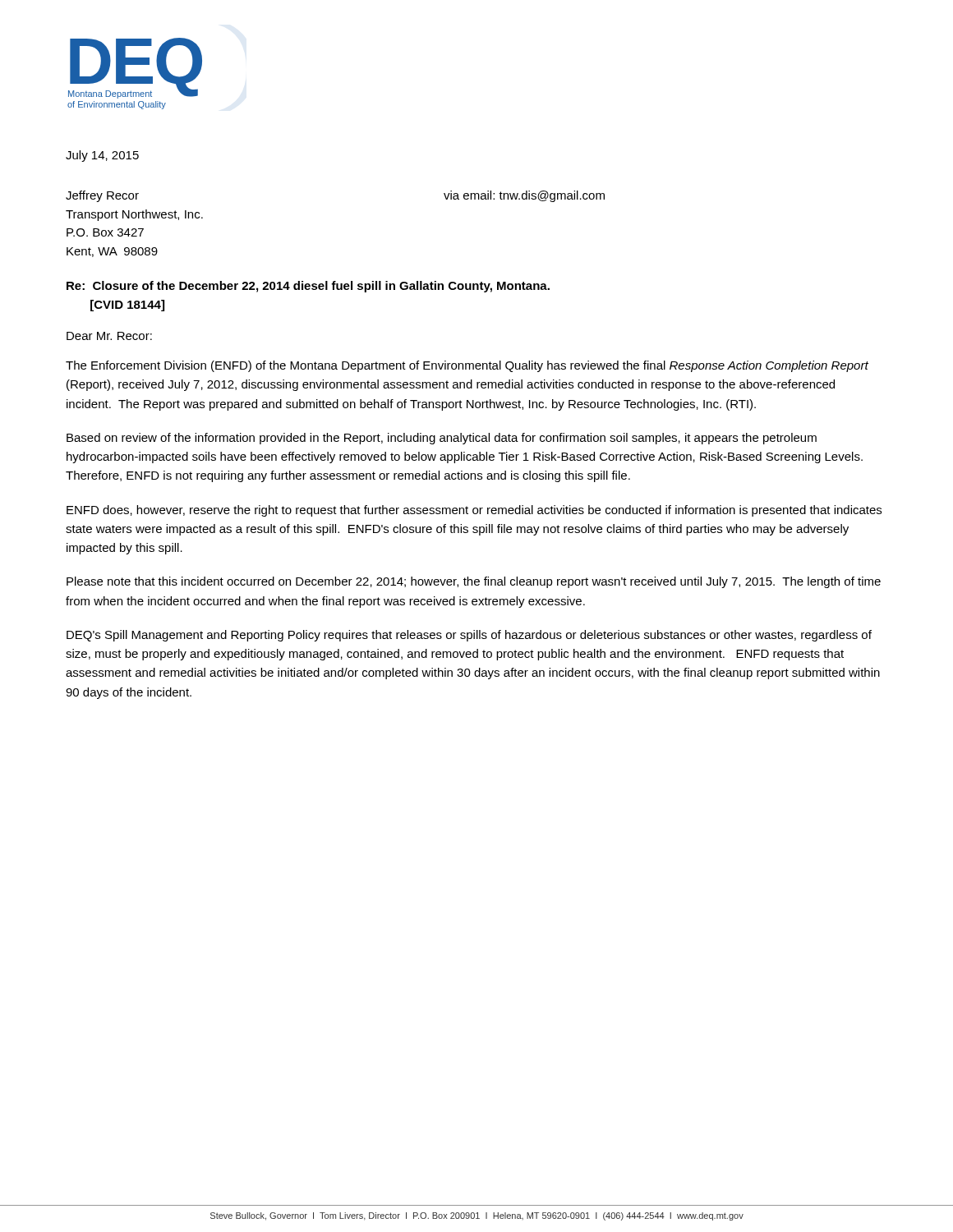Click on the logo
This screenshot has height=1232, width=953.
(476, 70)
